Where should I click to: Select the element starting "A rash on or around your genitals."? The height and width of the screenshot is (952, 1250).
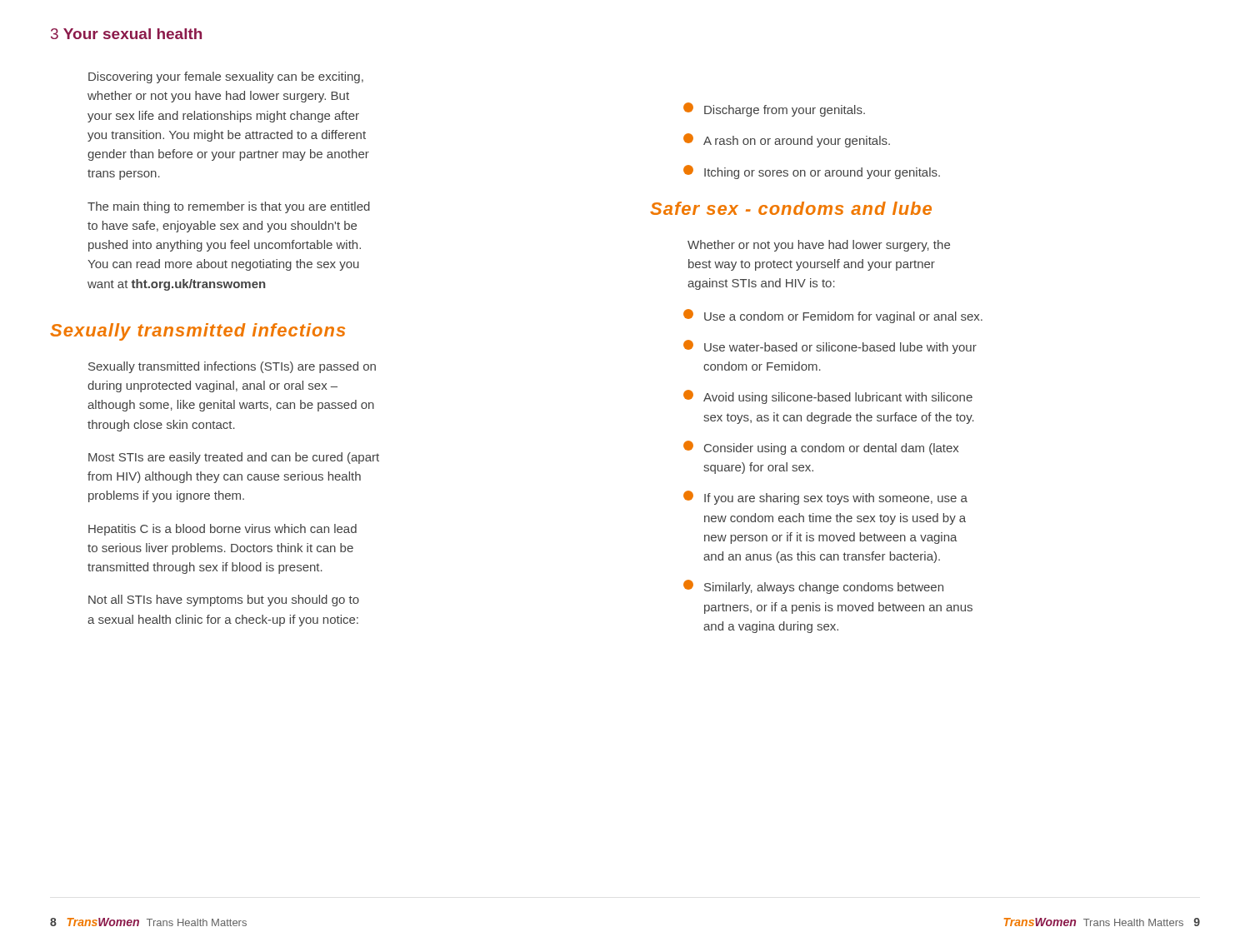click(787, 141)
